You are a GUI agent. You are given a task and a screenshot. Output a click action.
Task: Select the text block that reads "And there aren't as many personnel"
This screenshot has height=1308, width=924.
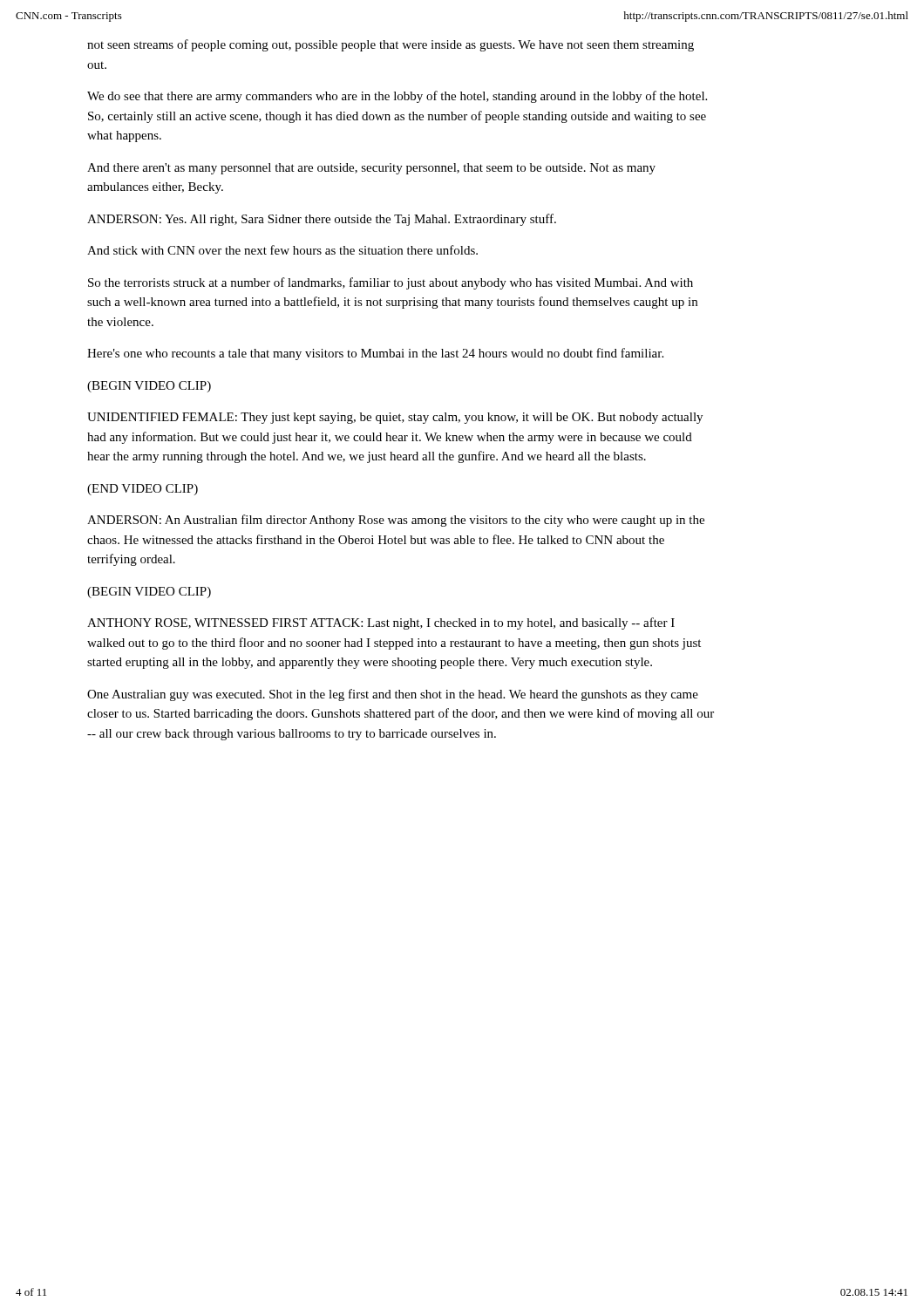pyautogui.click(x=371, y=177)
